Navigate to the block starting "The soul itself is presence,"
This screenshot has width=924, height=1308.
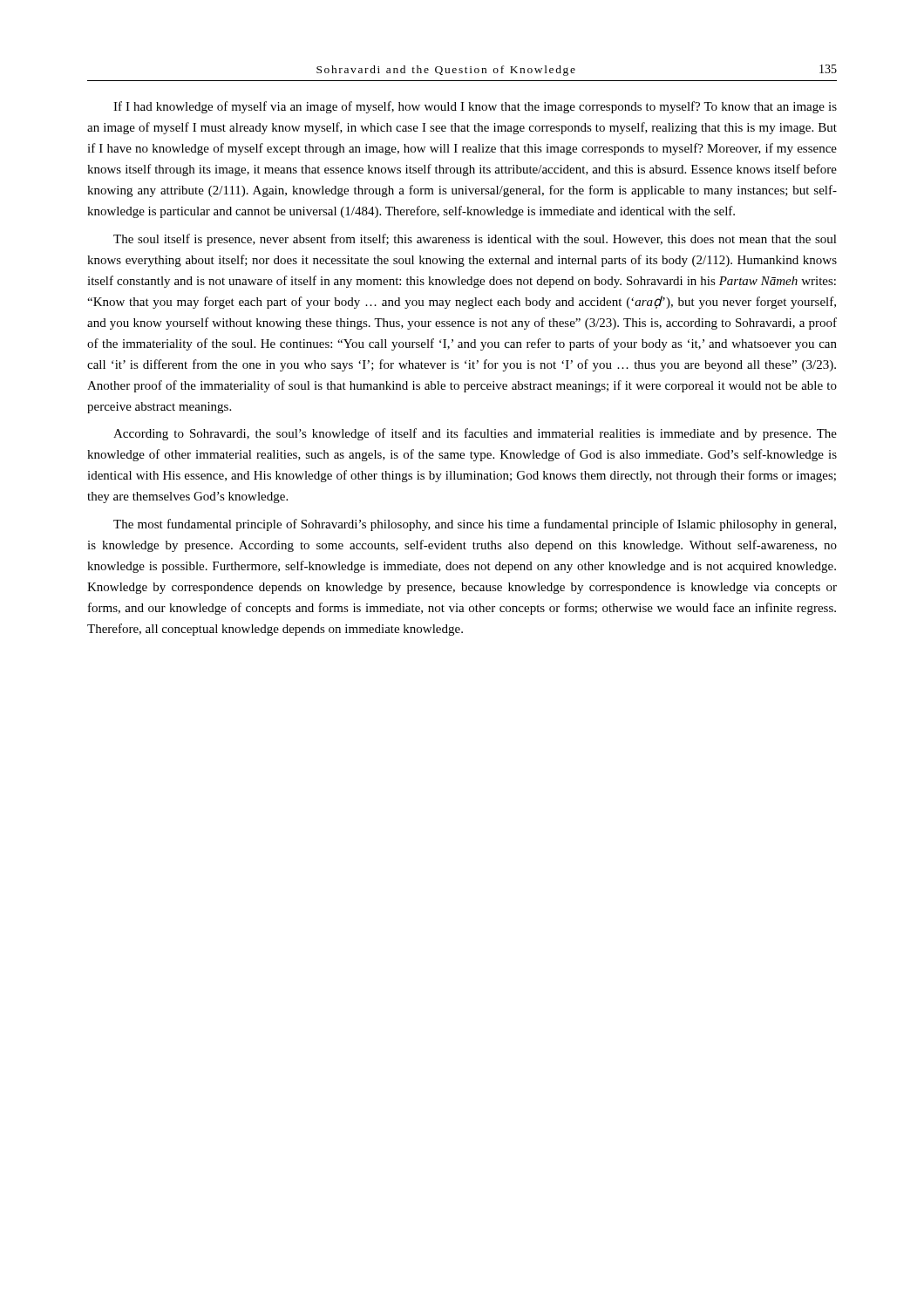[x=462, y=322]
